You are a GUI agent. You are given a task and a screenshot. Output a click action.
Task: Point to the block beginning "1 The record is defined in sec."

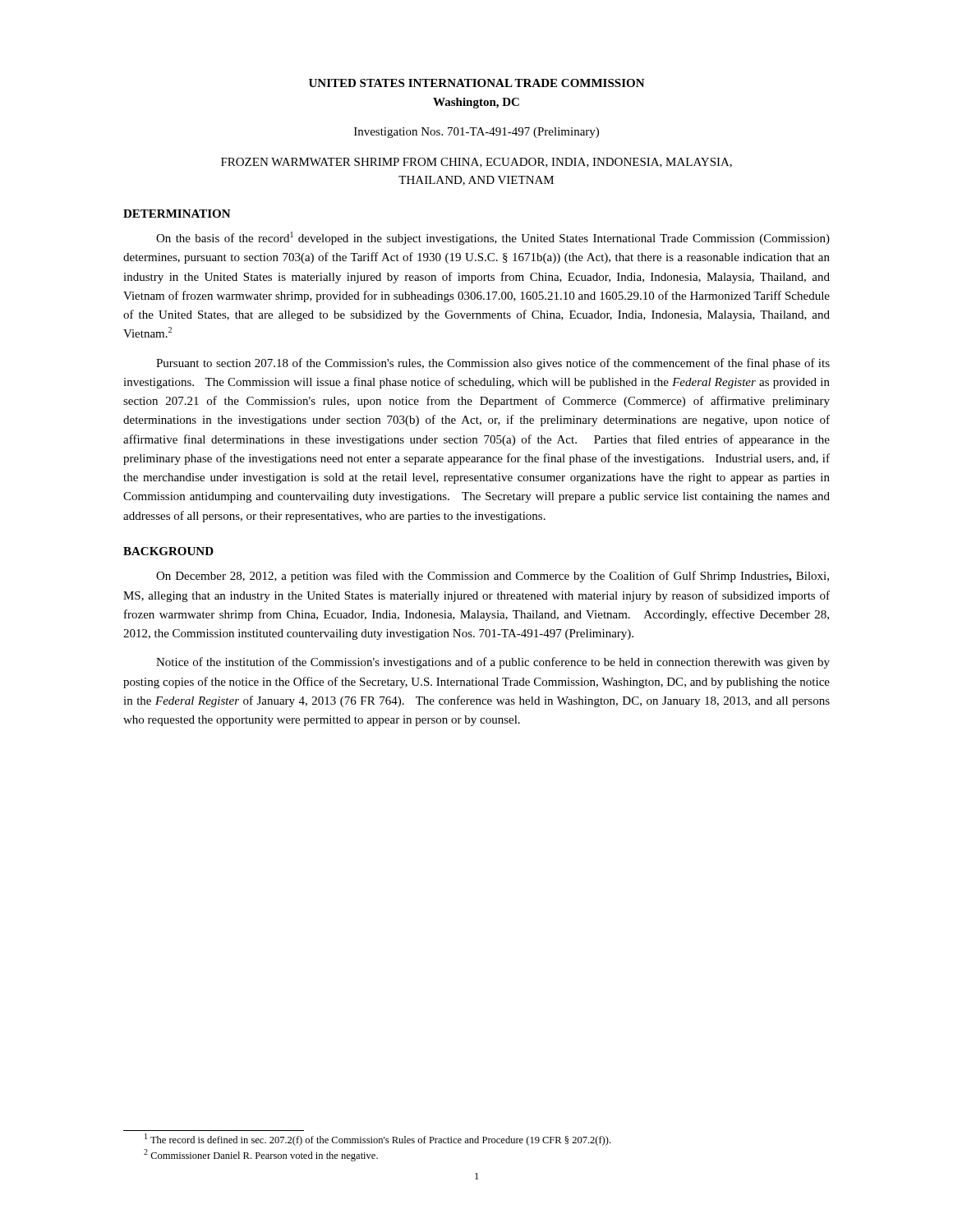[367, 1140]
